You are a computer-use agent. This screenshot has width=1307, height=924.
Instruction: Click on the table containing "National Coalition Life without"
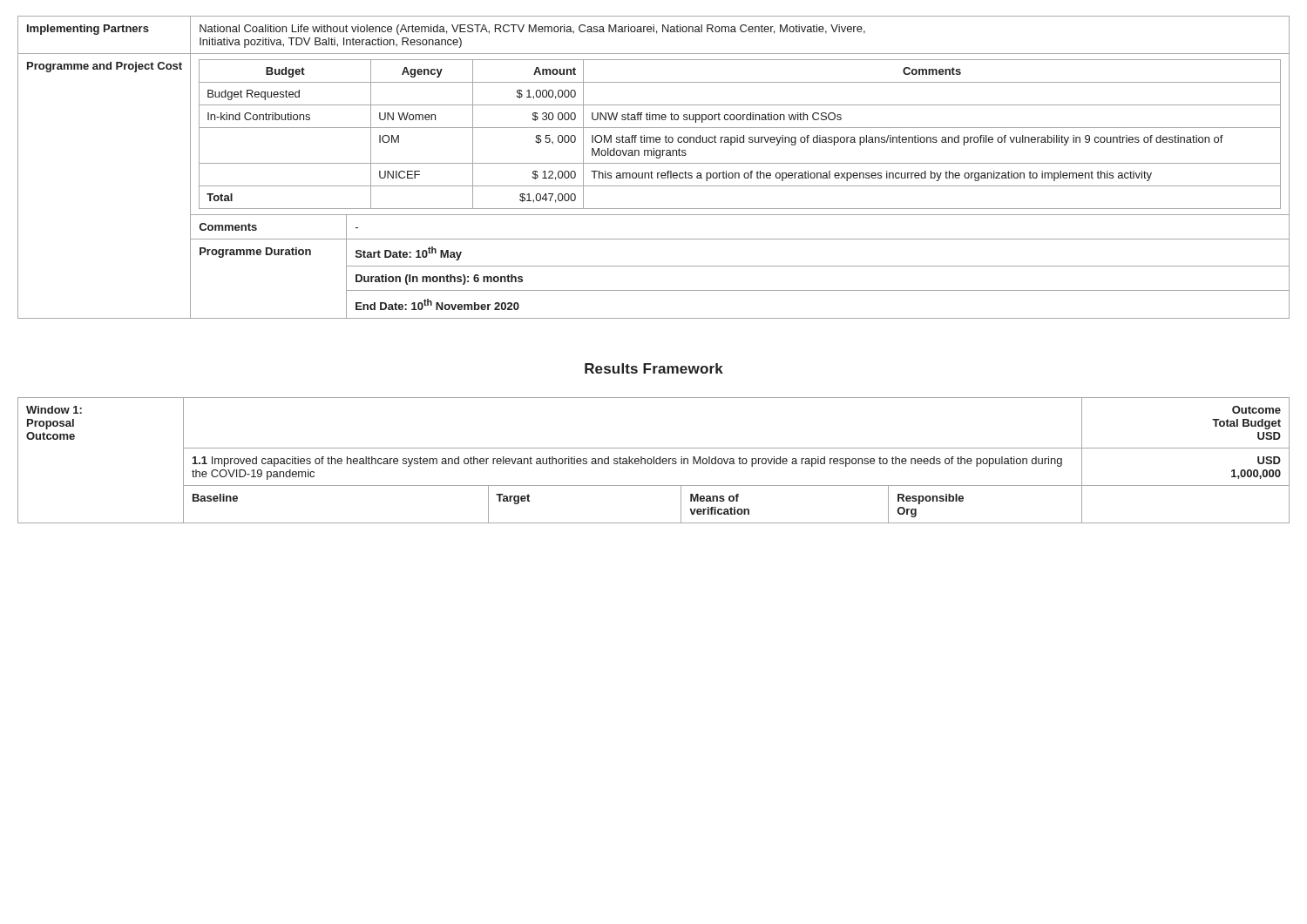654,167
